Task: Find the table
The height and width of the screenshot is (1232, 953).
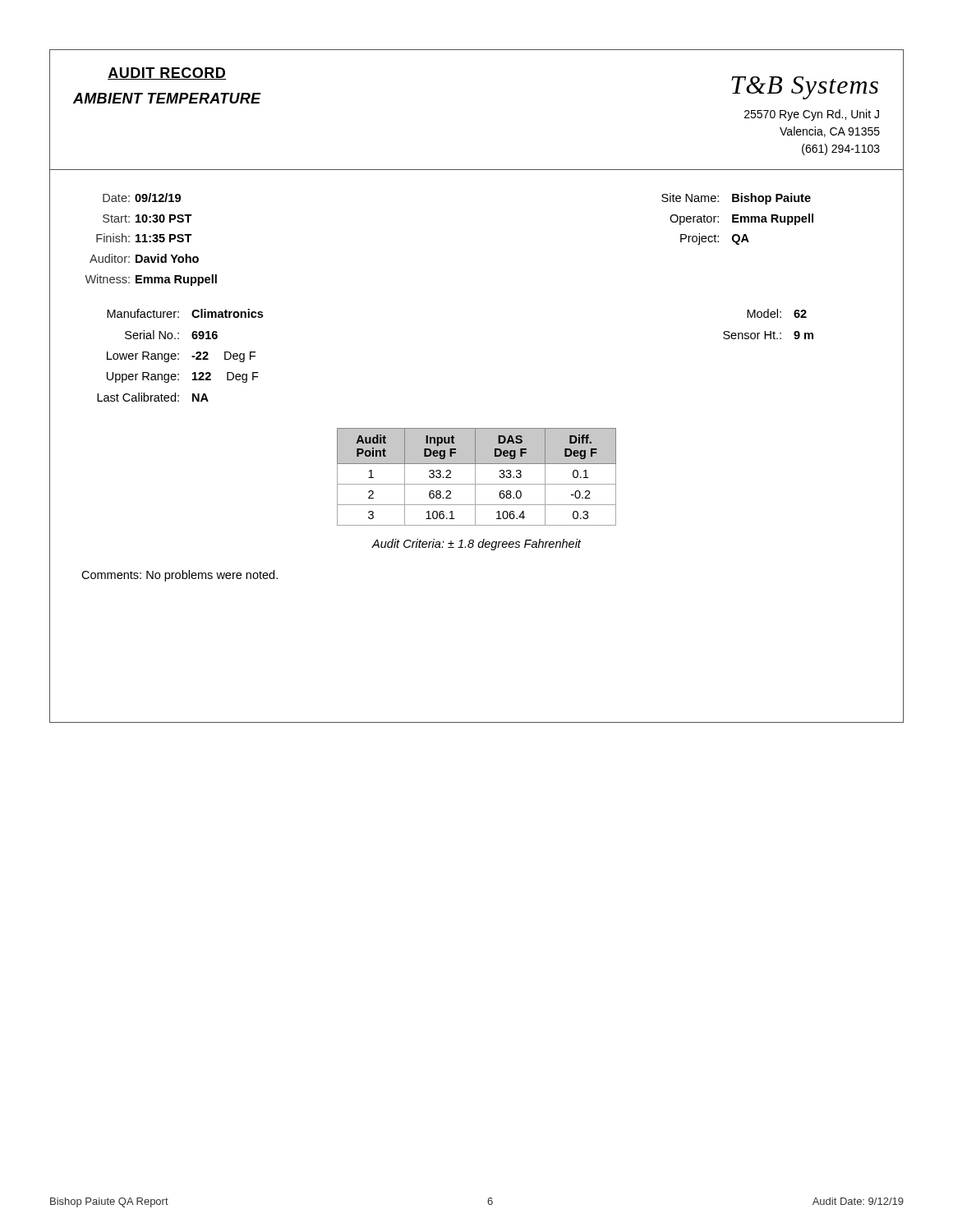Action: point(476,477)
